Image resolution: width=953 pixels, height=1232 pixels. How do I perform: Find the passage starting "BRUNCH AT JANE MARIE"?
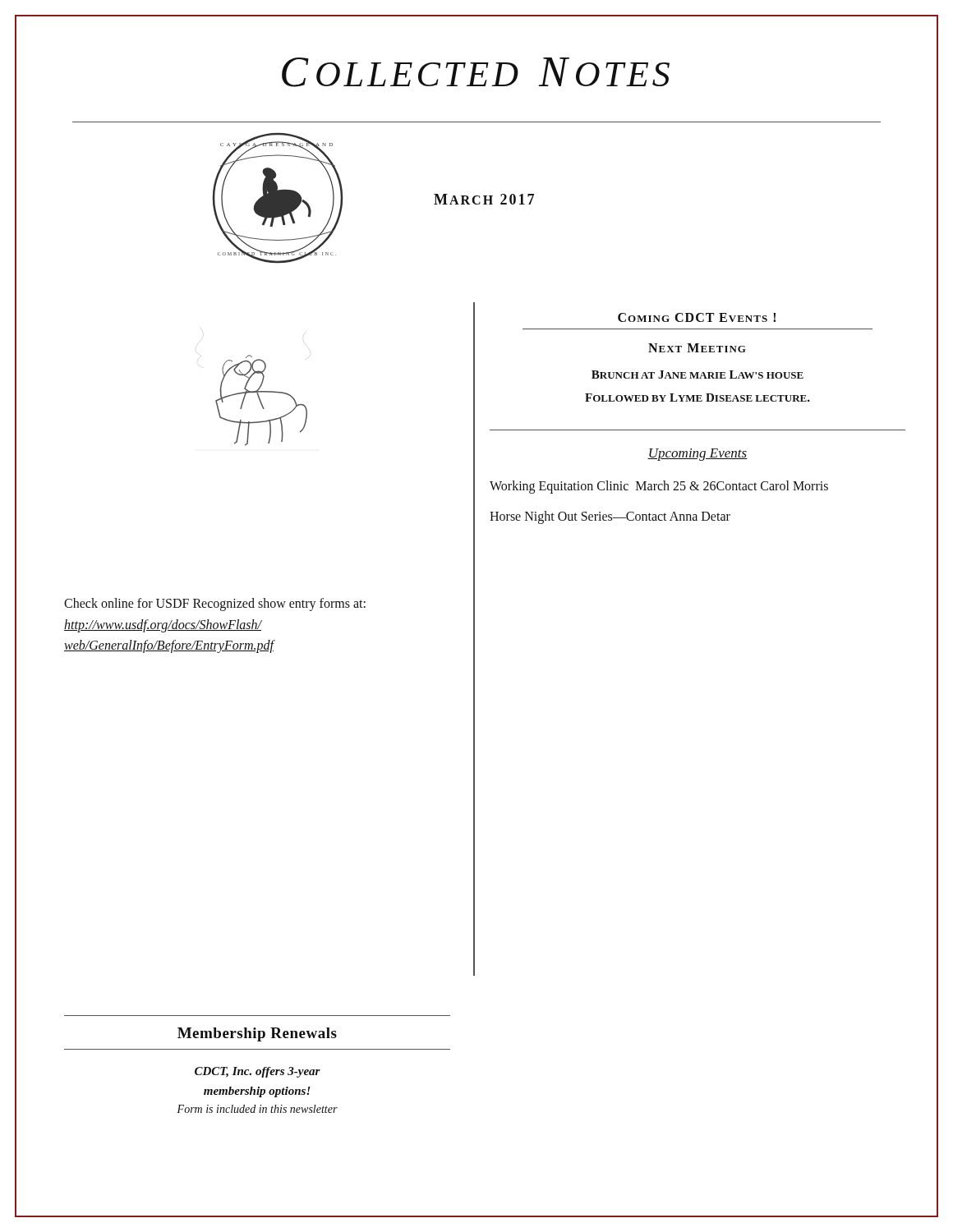click(x=698, y=375)
